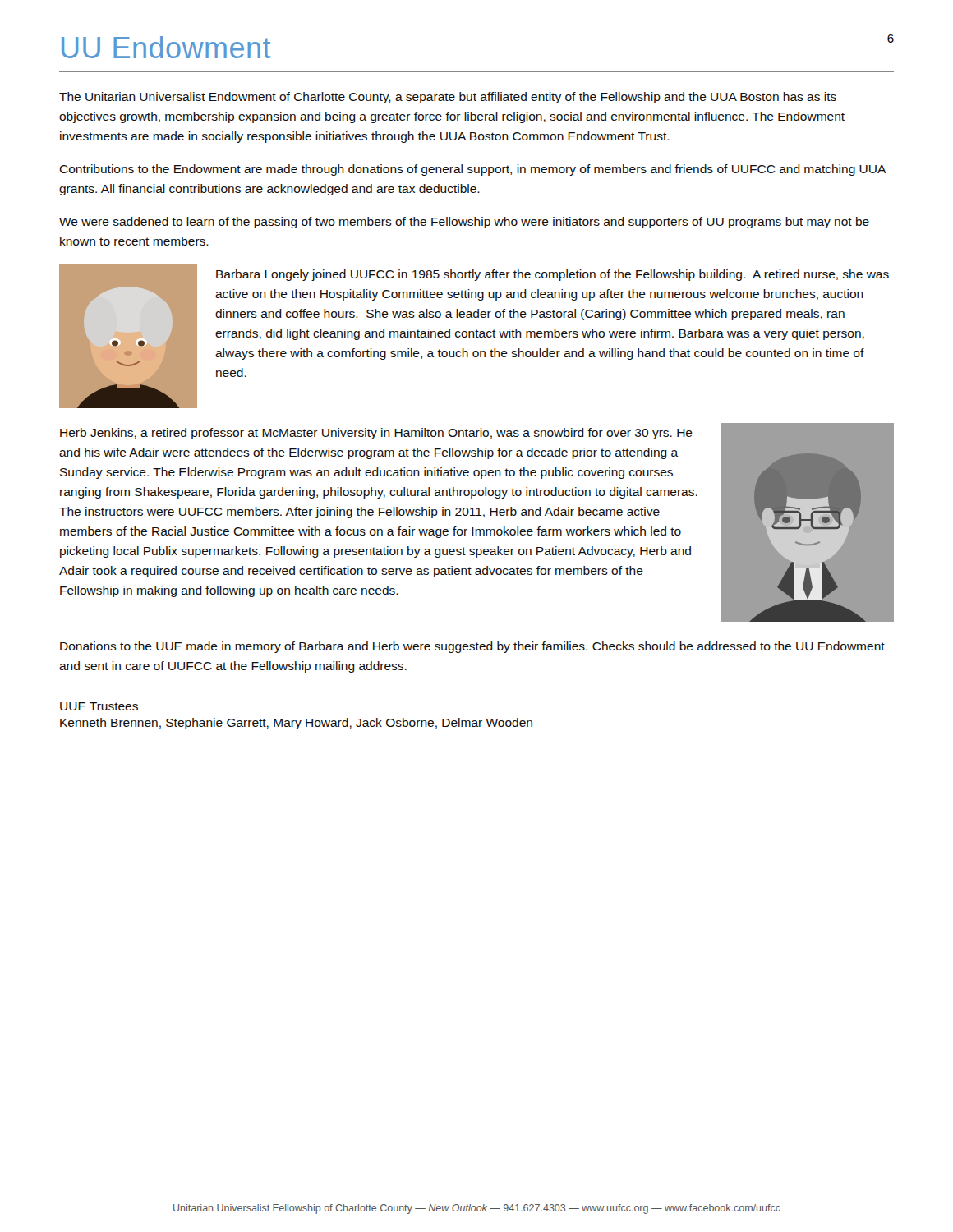Click the passage that begins "We were saddened to learn of the"

coord(464,231)
